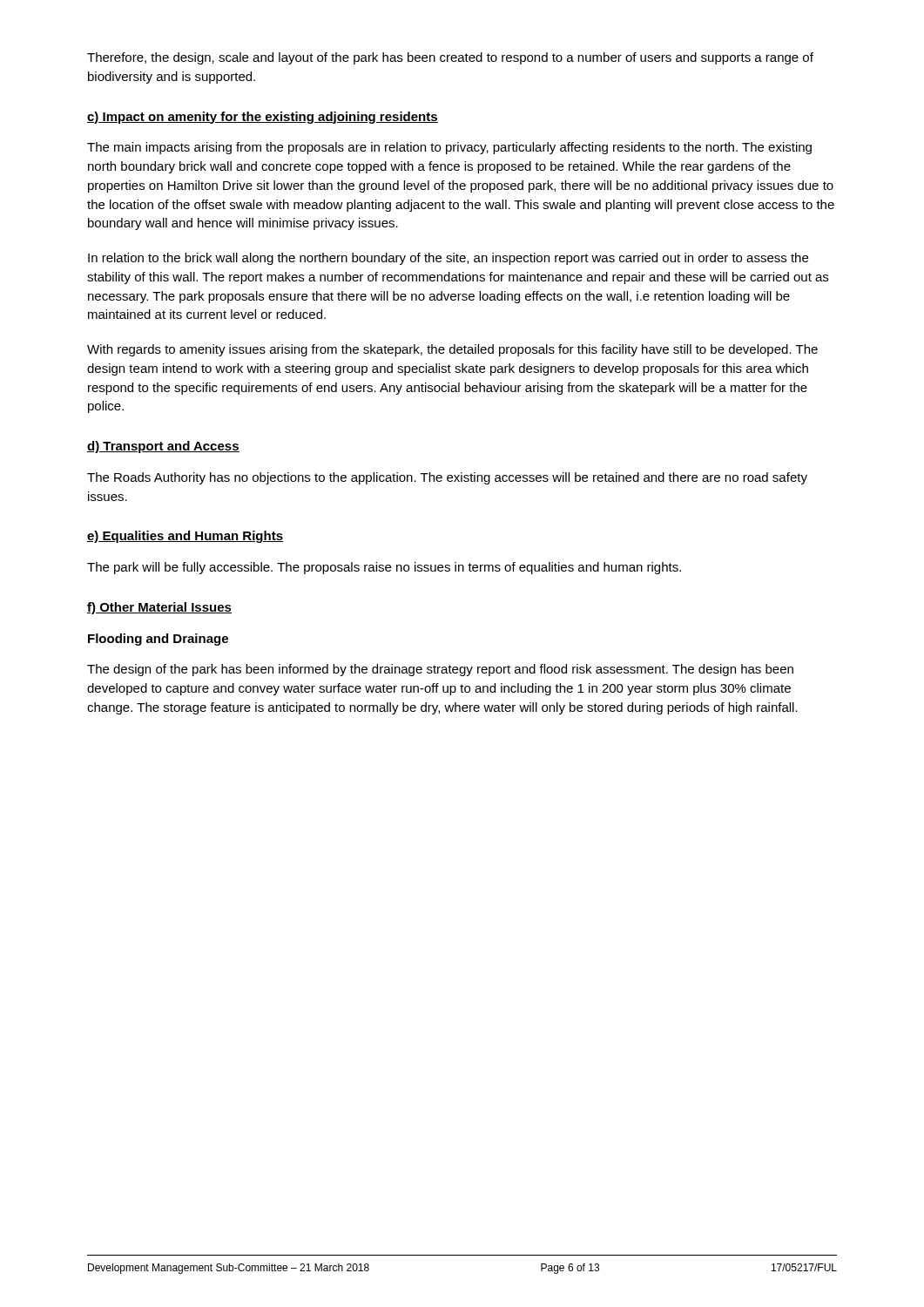Locate the block of text that opens with "The Roads Authority"

[447, 486]
